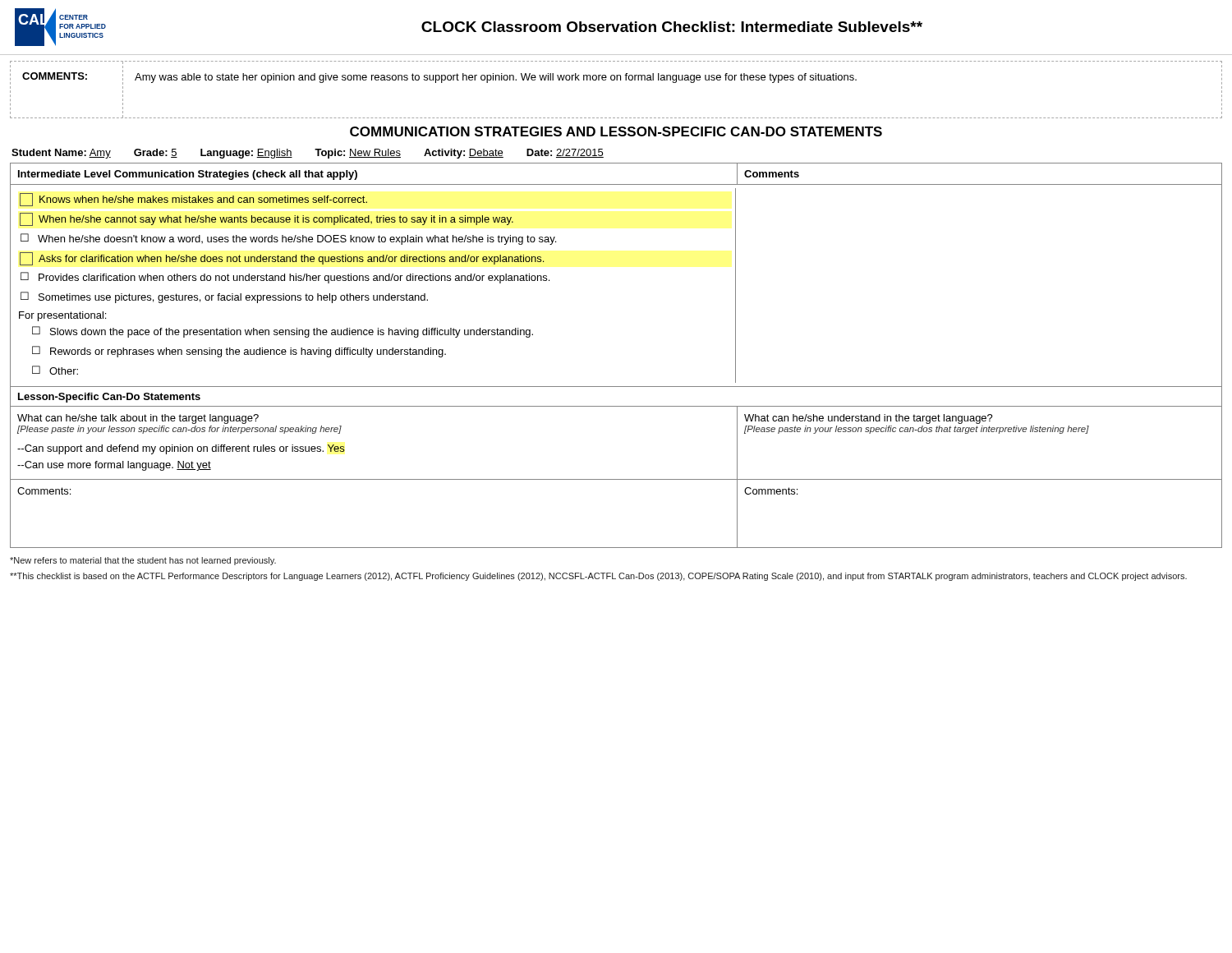1232x953 pixels.
Task: Locate the block of text that opens with "Student Name: Amy Grade:"
Action: [307, 152]
